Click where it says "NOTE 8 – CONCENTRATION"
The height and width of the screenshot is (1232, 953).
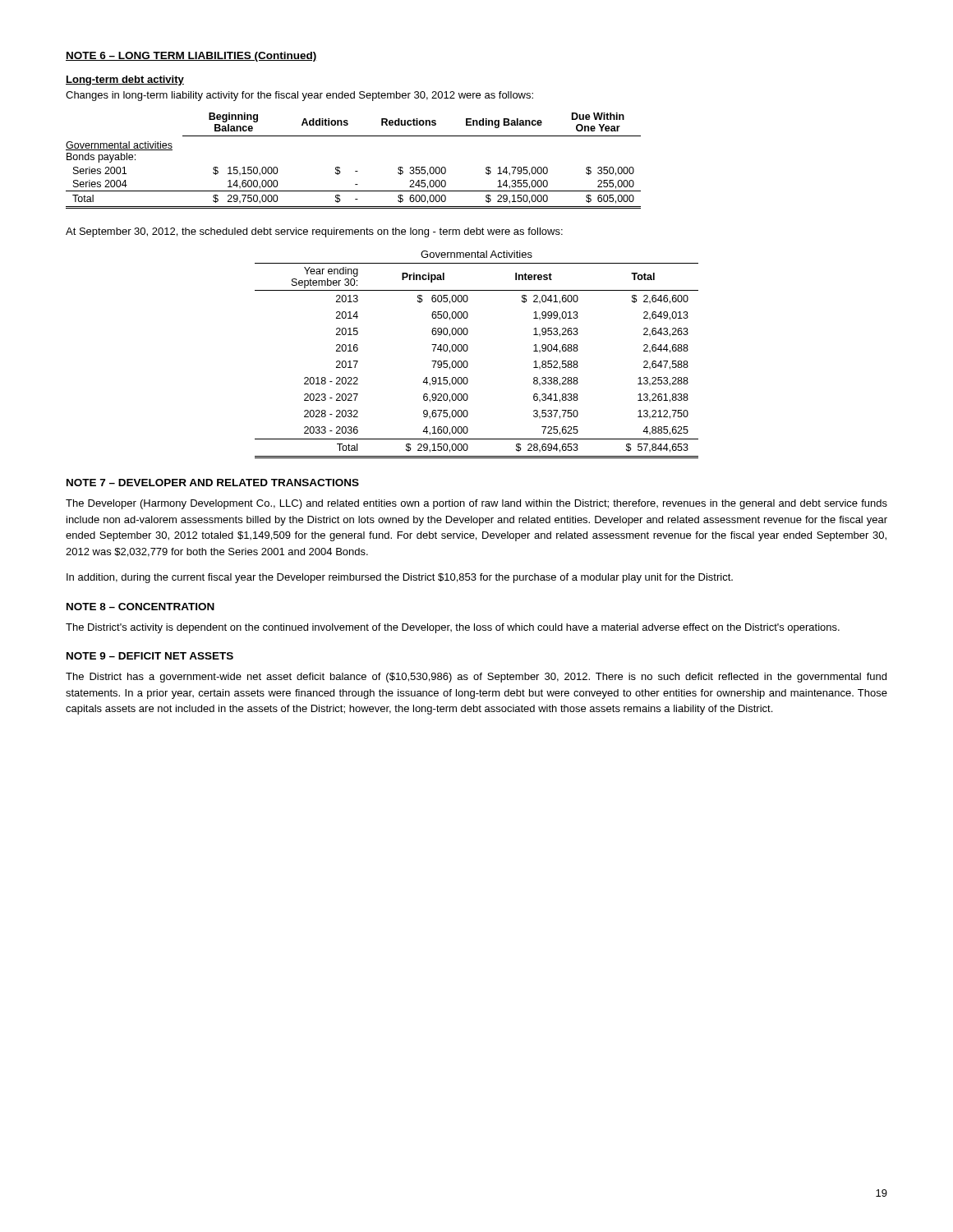point(140,606)
